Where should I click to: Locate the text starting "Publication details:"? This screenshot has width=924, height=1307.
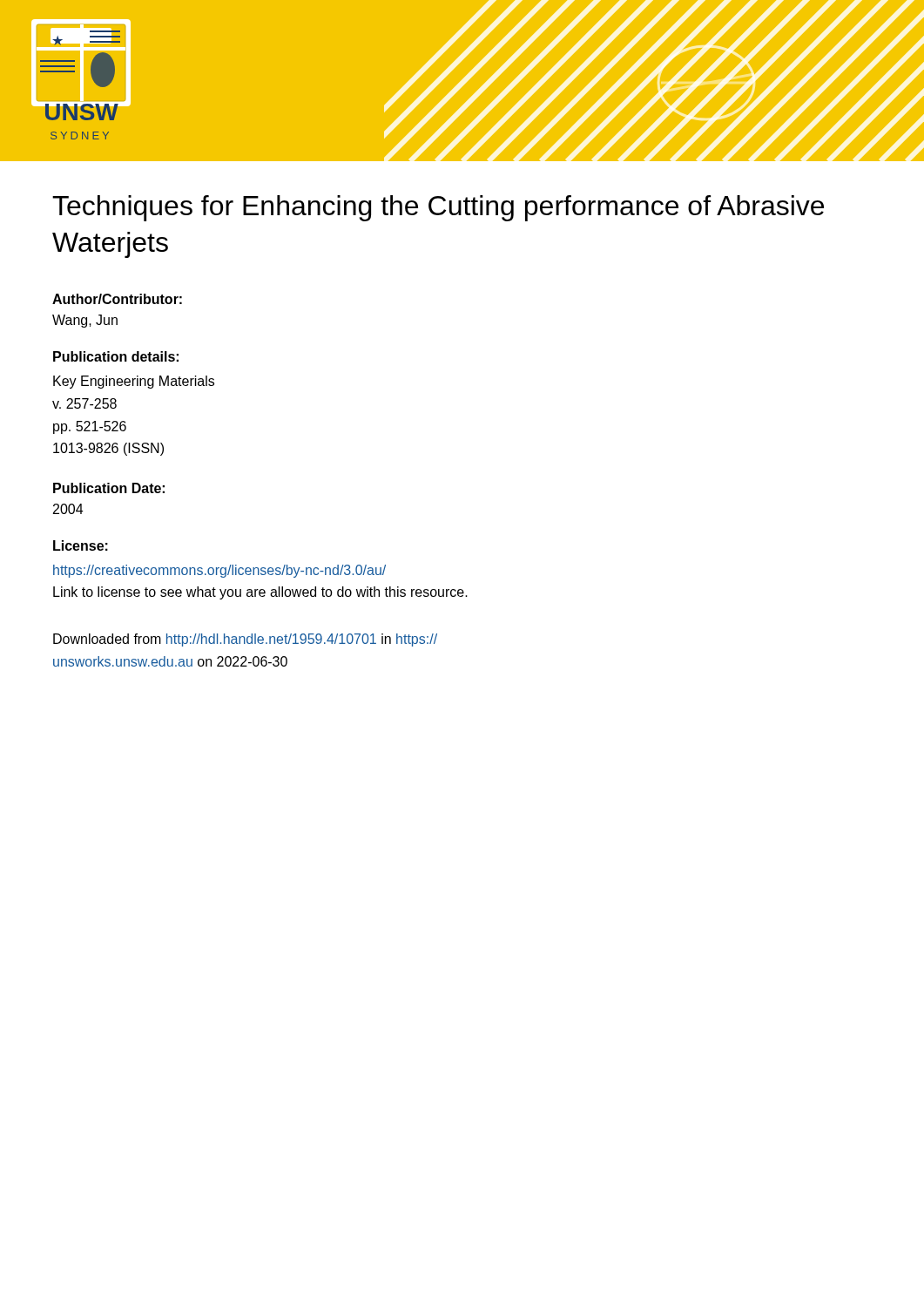[116, 357]
